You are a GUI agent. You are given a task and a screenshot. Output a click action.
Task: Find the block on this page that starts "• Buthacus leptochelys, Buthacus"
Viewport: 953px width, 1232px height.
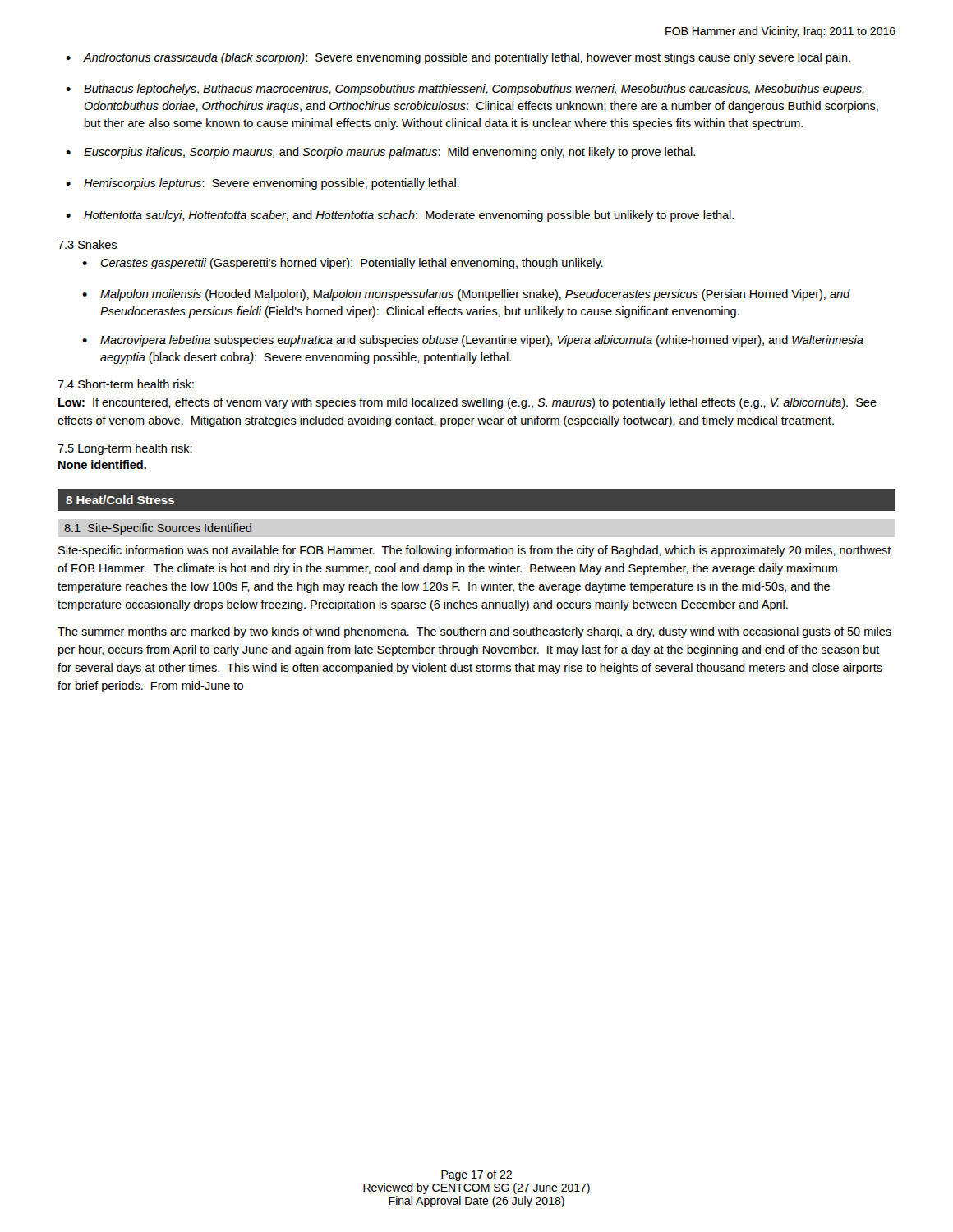tap(481, 107)
